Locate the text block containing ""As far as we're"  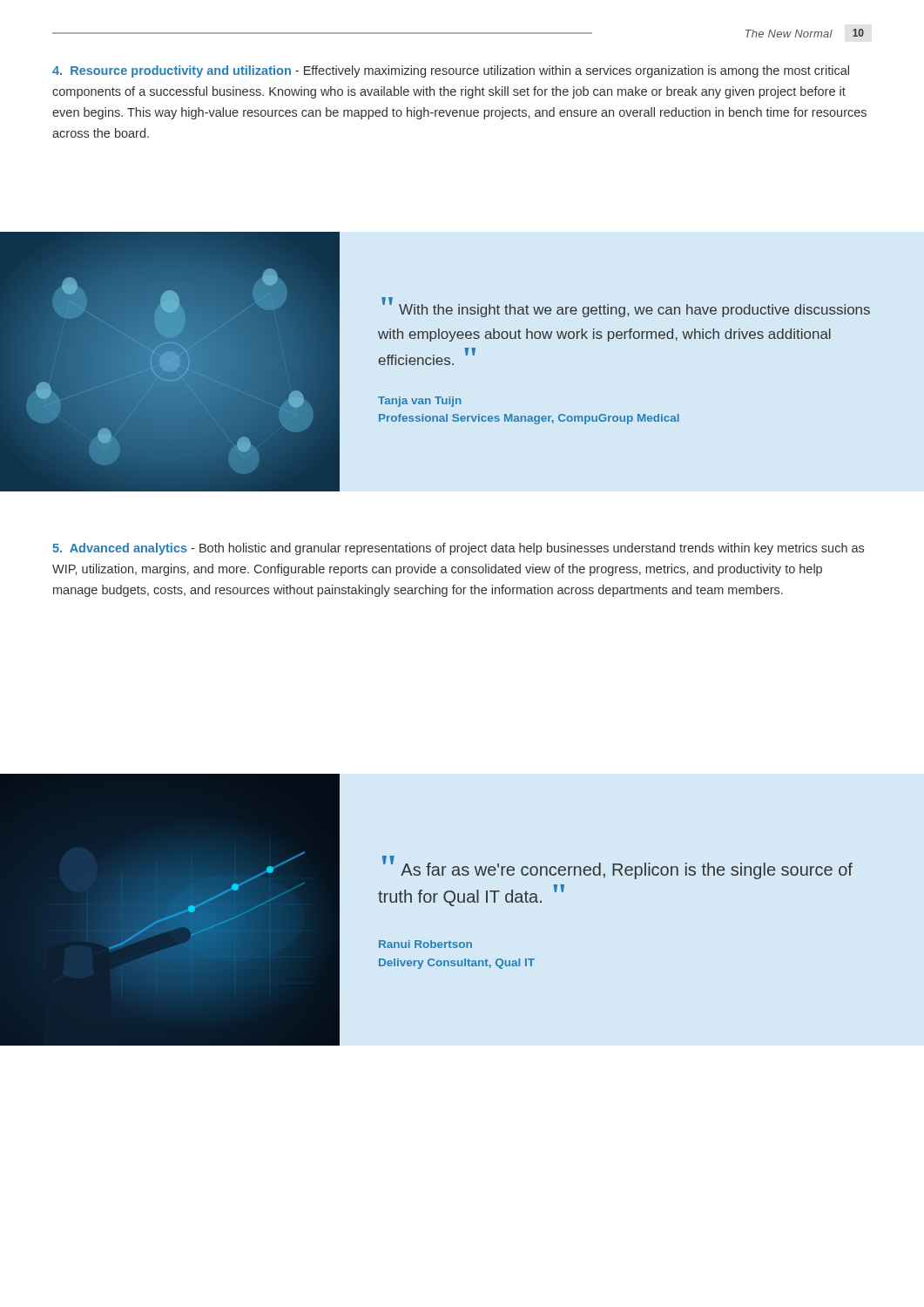pos(615,883)
